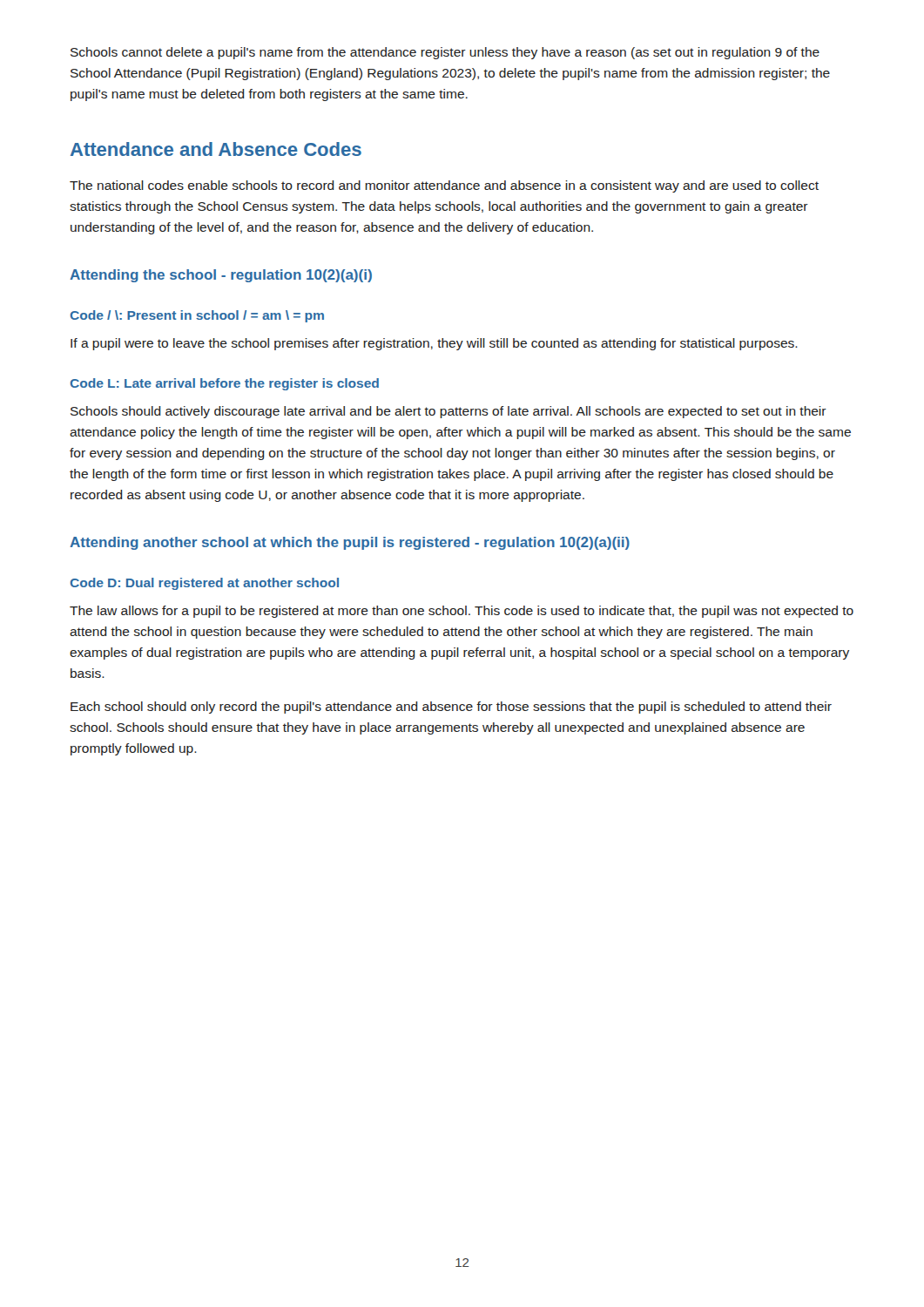Find the passage starting "The national codes enable schools to record and"
This screenshot has height=1307, width=924.
[x=462, y=206]
